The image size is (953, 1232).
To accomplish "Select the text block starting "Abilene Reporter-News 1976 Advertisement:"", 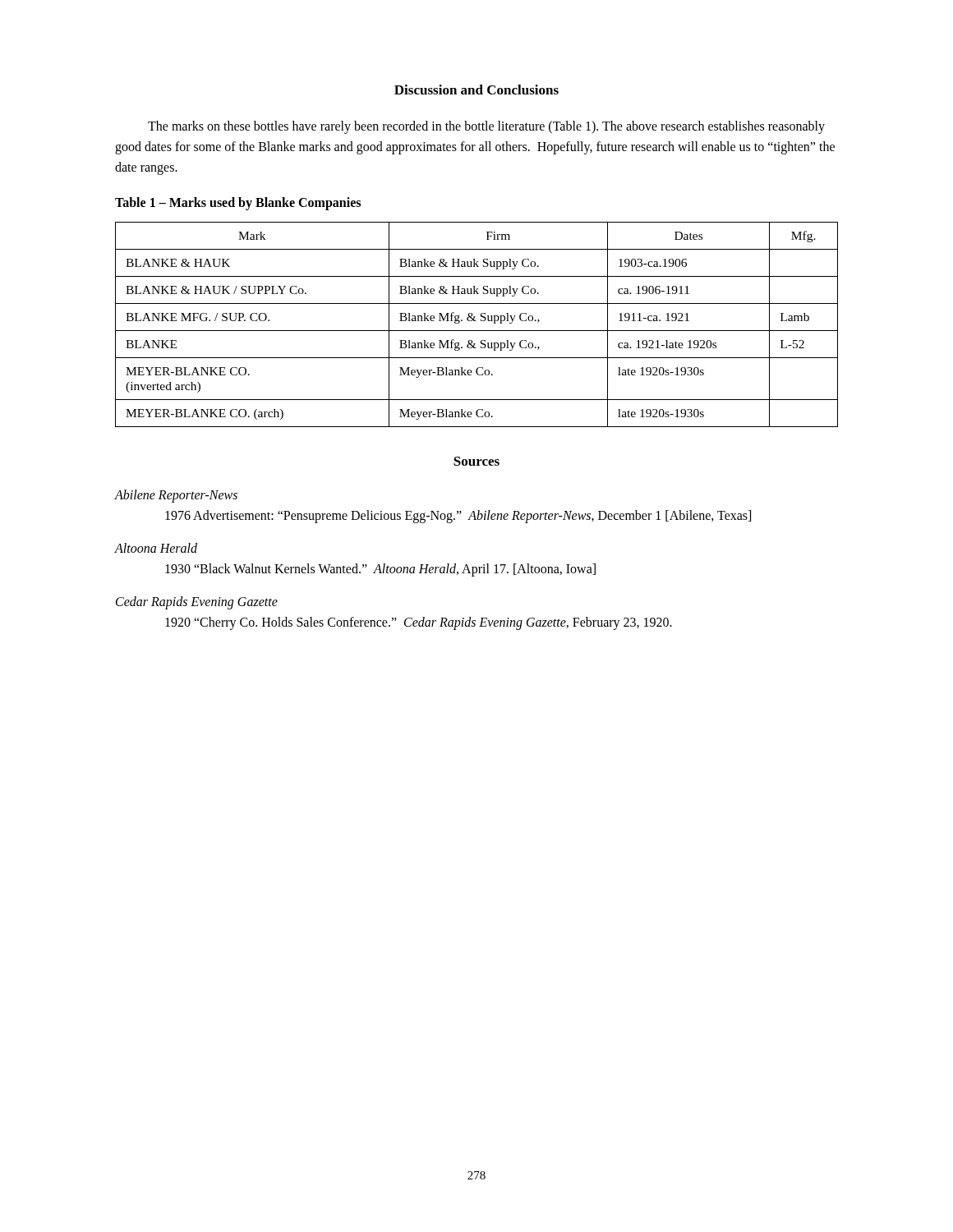I will (x=476, y=507).
